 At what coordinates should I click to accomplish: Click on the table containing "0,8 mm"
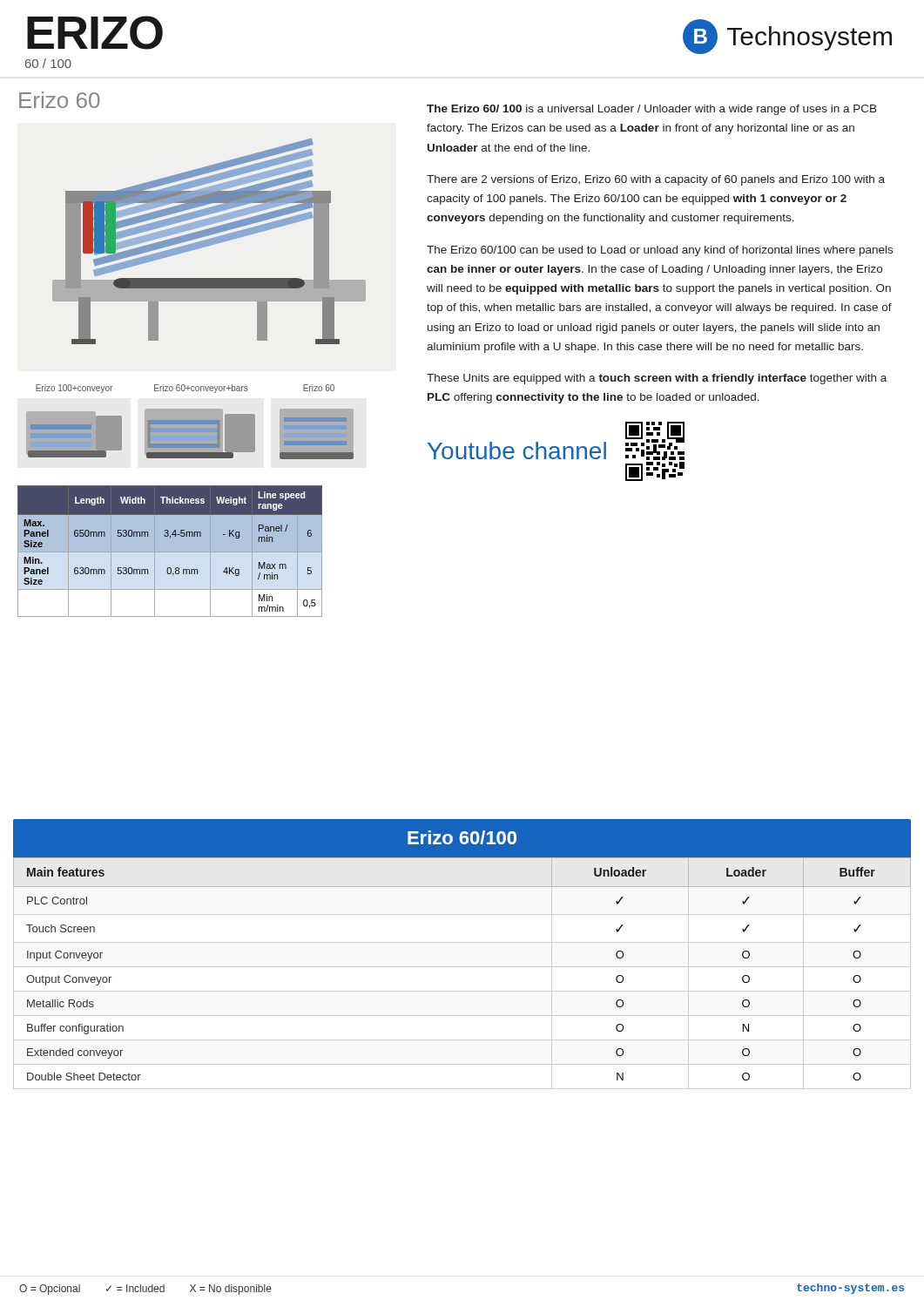[x=216, y=551]
